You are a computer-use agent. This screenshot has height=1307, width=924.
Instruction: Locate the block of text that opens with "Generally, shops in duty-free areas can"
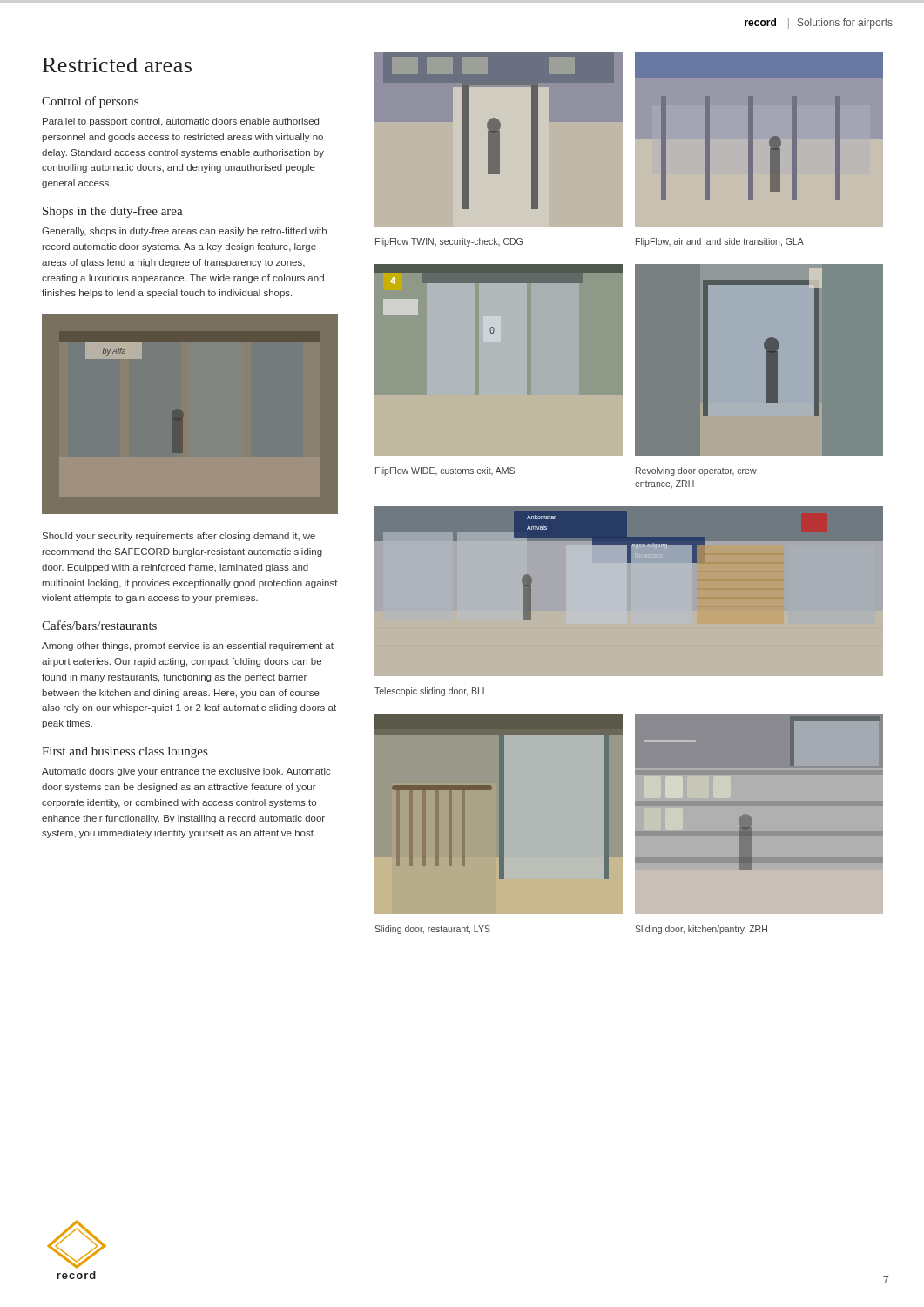pos(190,263)
